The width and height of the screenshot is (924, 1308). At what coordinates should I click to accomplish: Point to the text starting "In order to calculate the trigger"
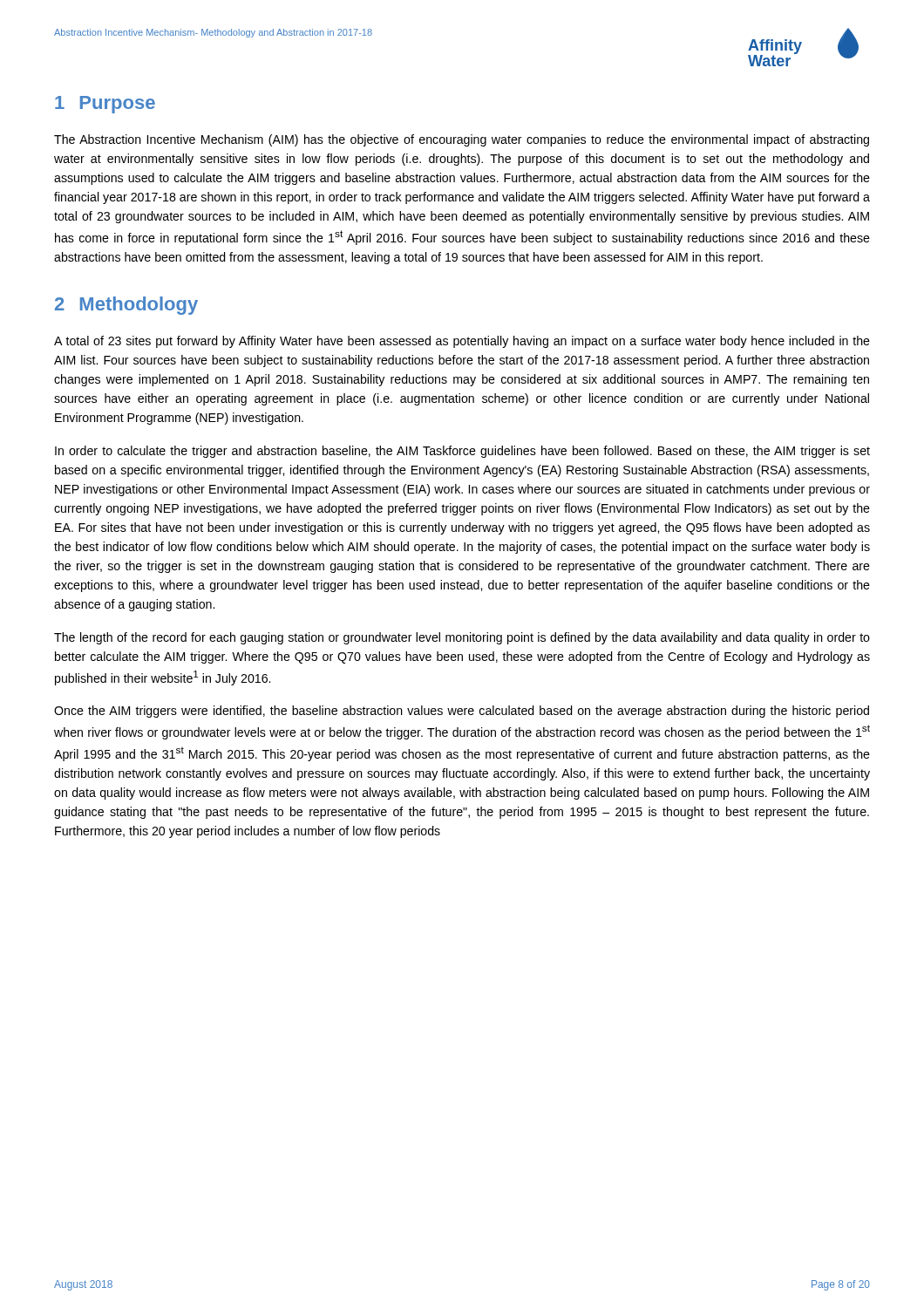point(462,527)
